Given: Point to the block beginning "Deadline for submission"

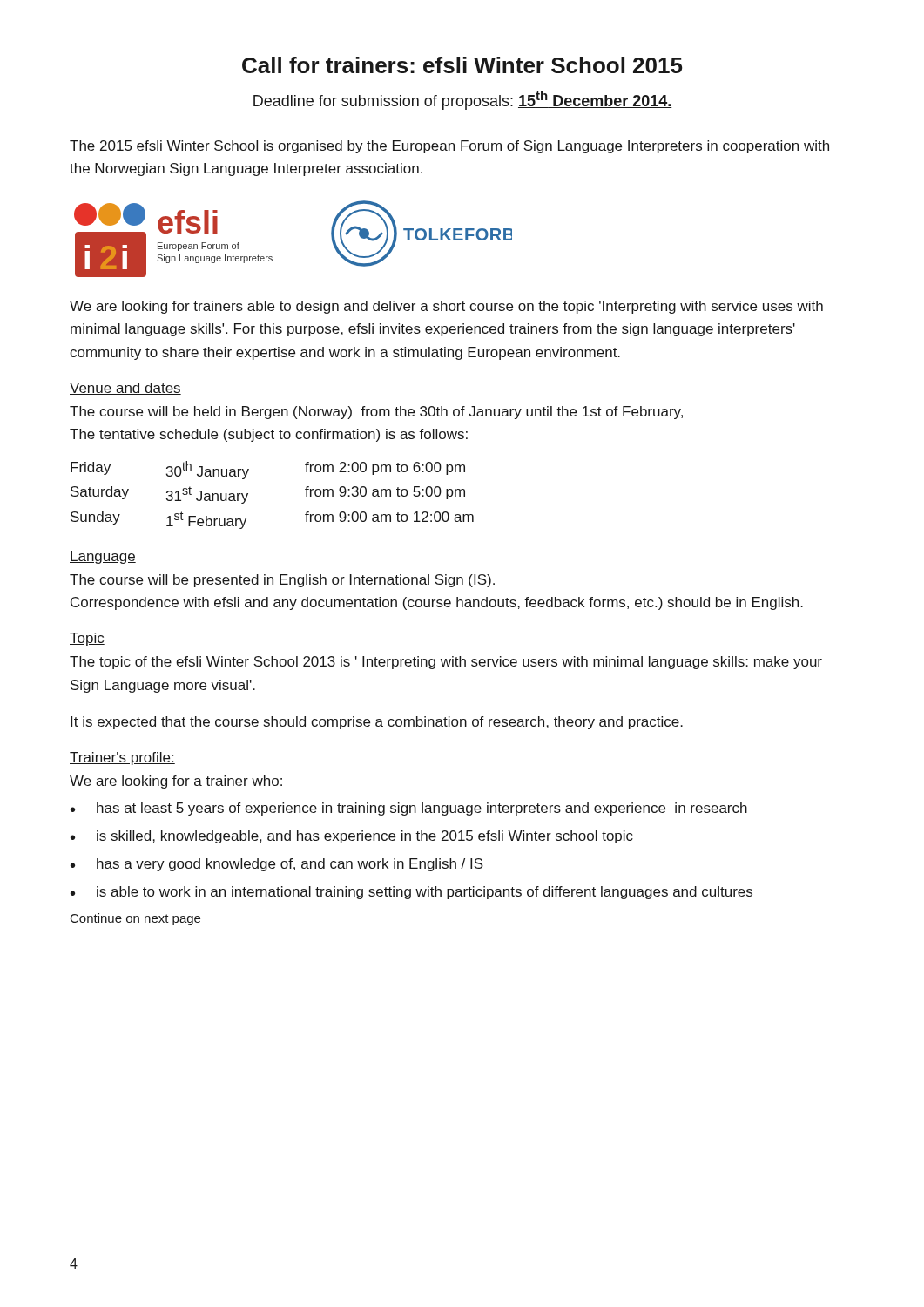Looking at the screenshot, I should point(462,99).
